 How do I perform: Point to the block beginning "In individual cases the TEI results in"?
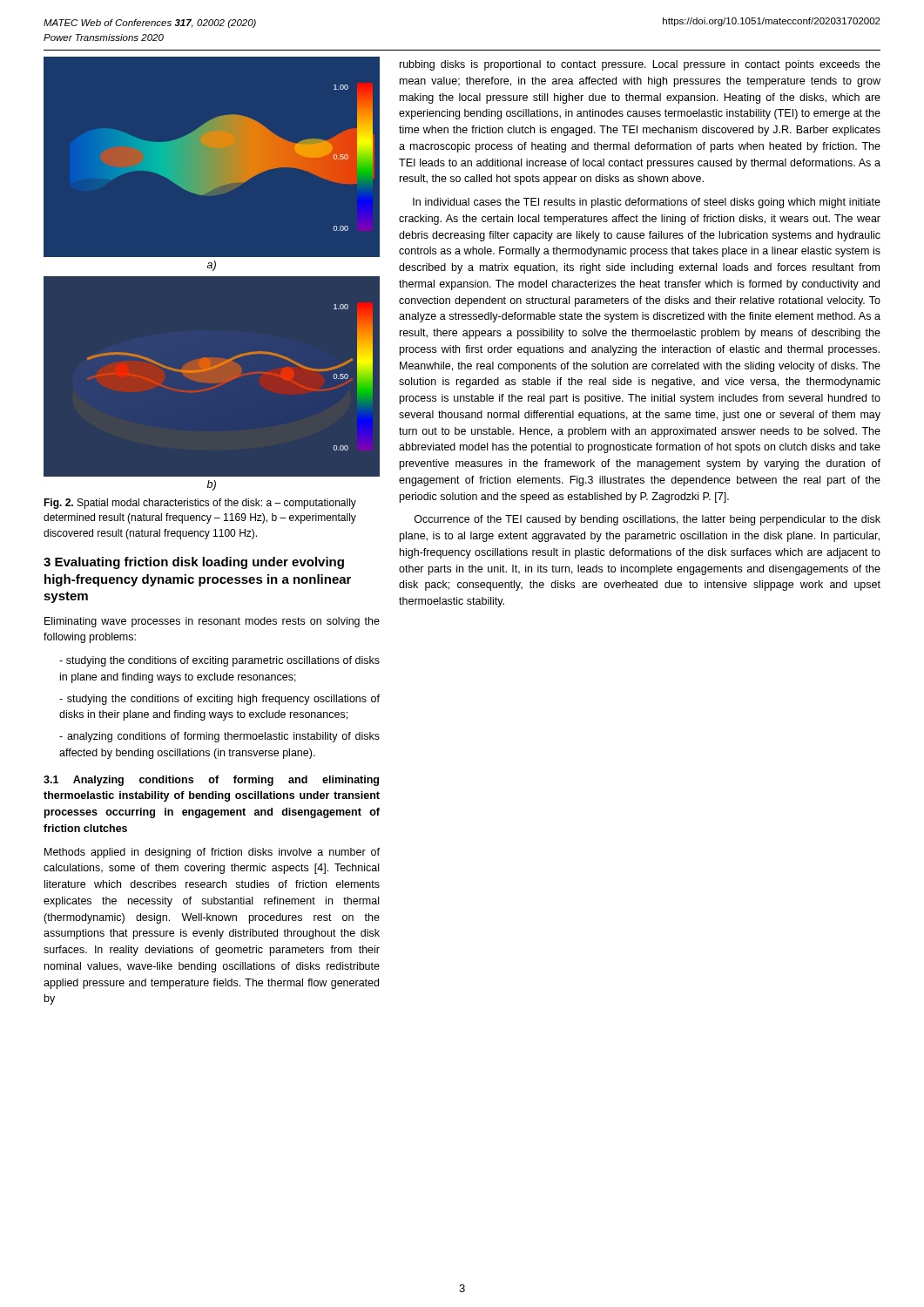(x=640, y=349)
